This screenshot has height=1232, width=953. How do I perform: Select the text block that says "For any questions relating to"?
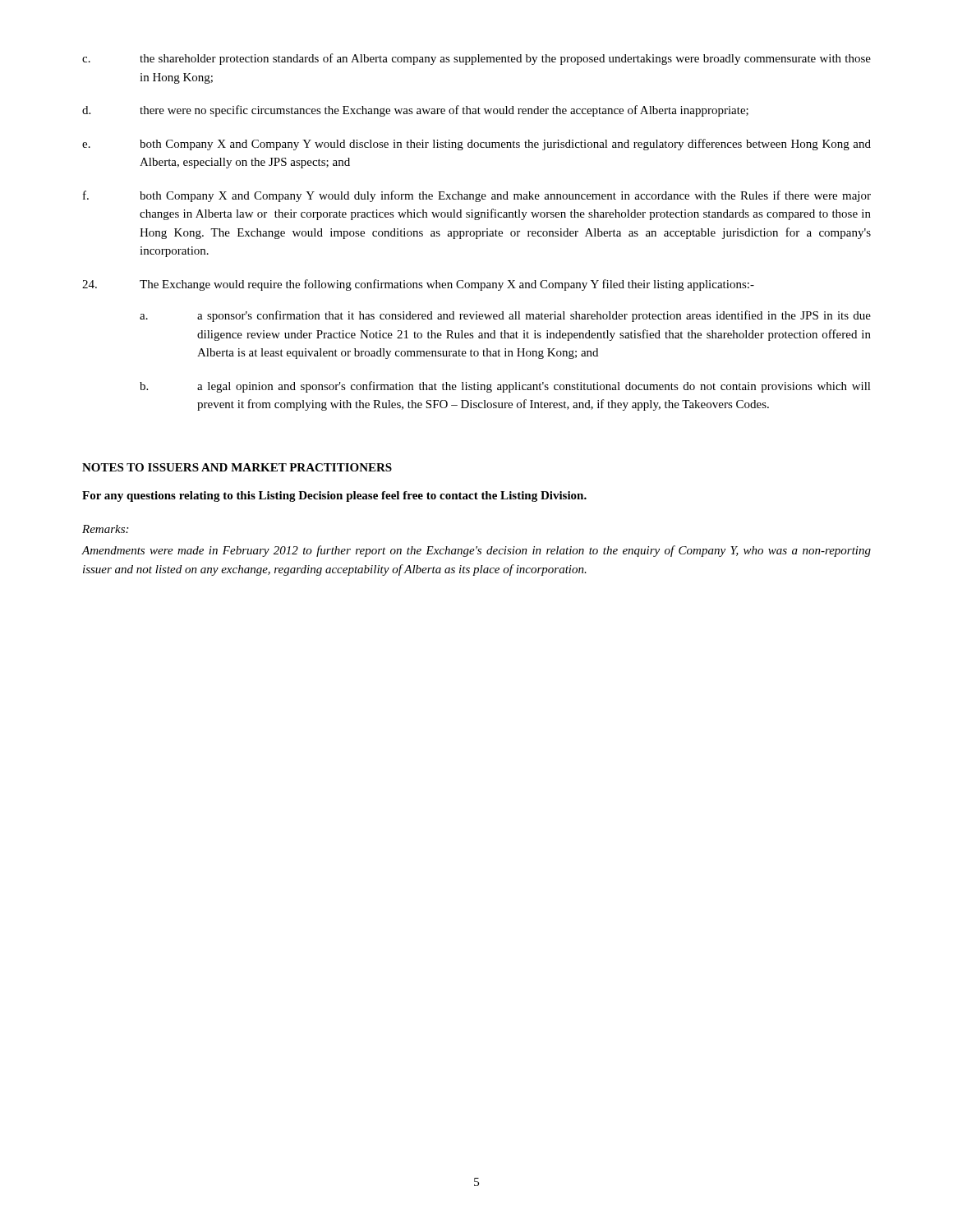point(334,495)
